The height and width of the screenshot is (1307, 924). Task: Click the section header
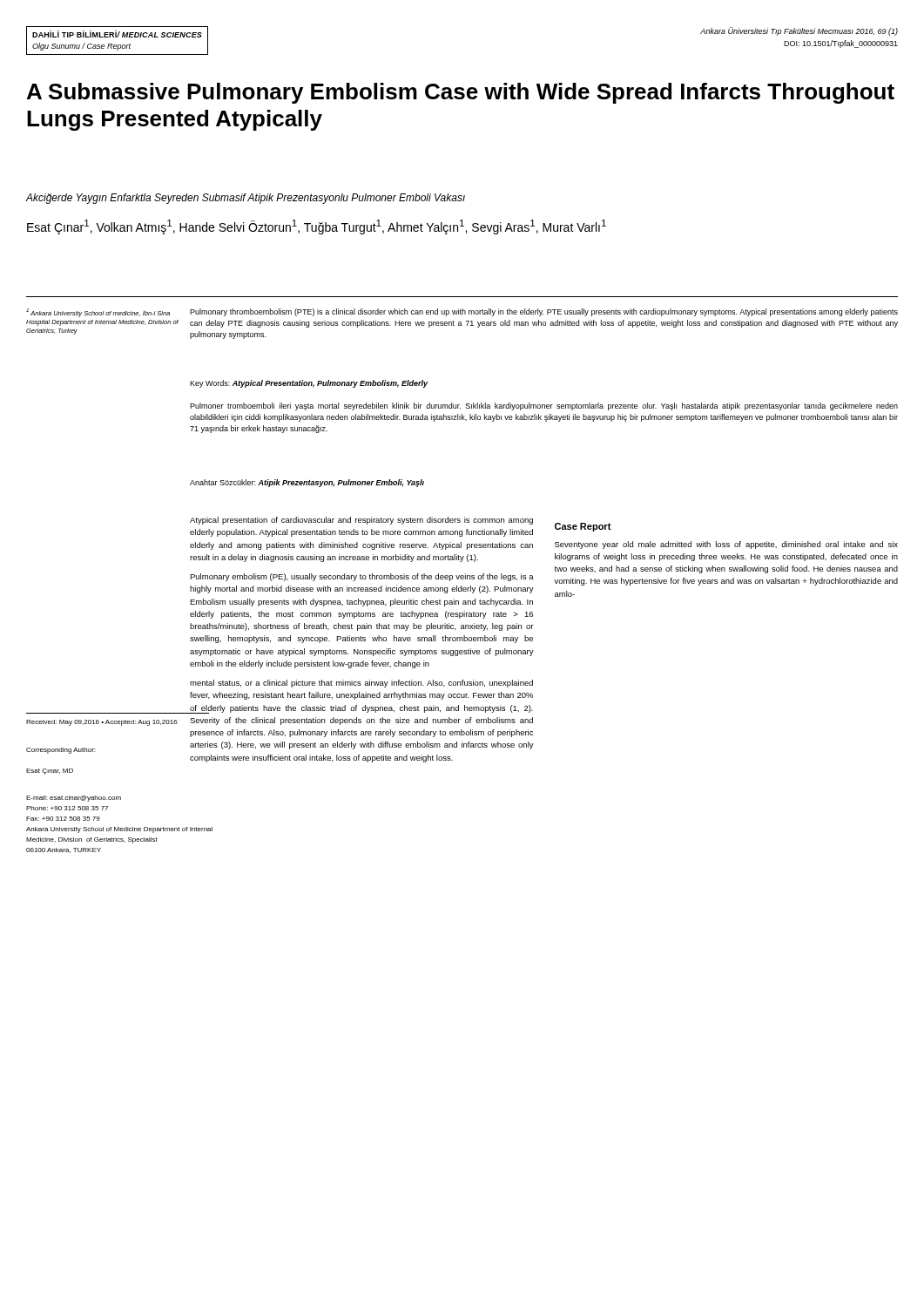pos(583,526)
